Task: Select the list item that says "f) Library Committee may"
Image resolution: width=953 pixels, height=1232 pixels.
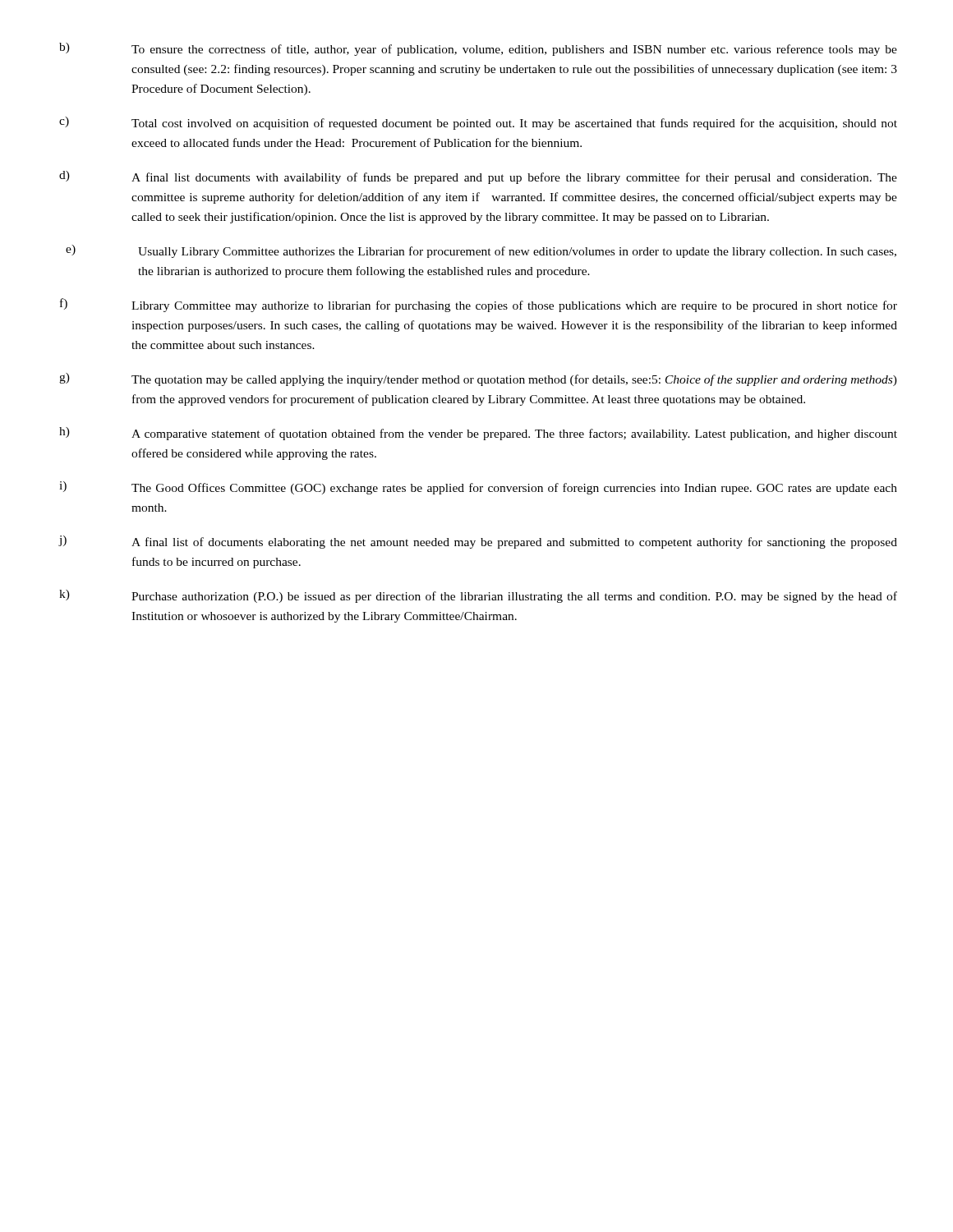Action: [x=478, y=325]
